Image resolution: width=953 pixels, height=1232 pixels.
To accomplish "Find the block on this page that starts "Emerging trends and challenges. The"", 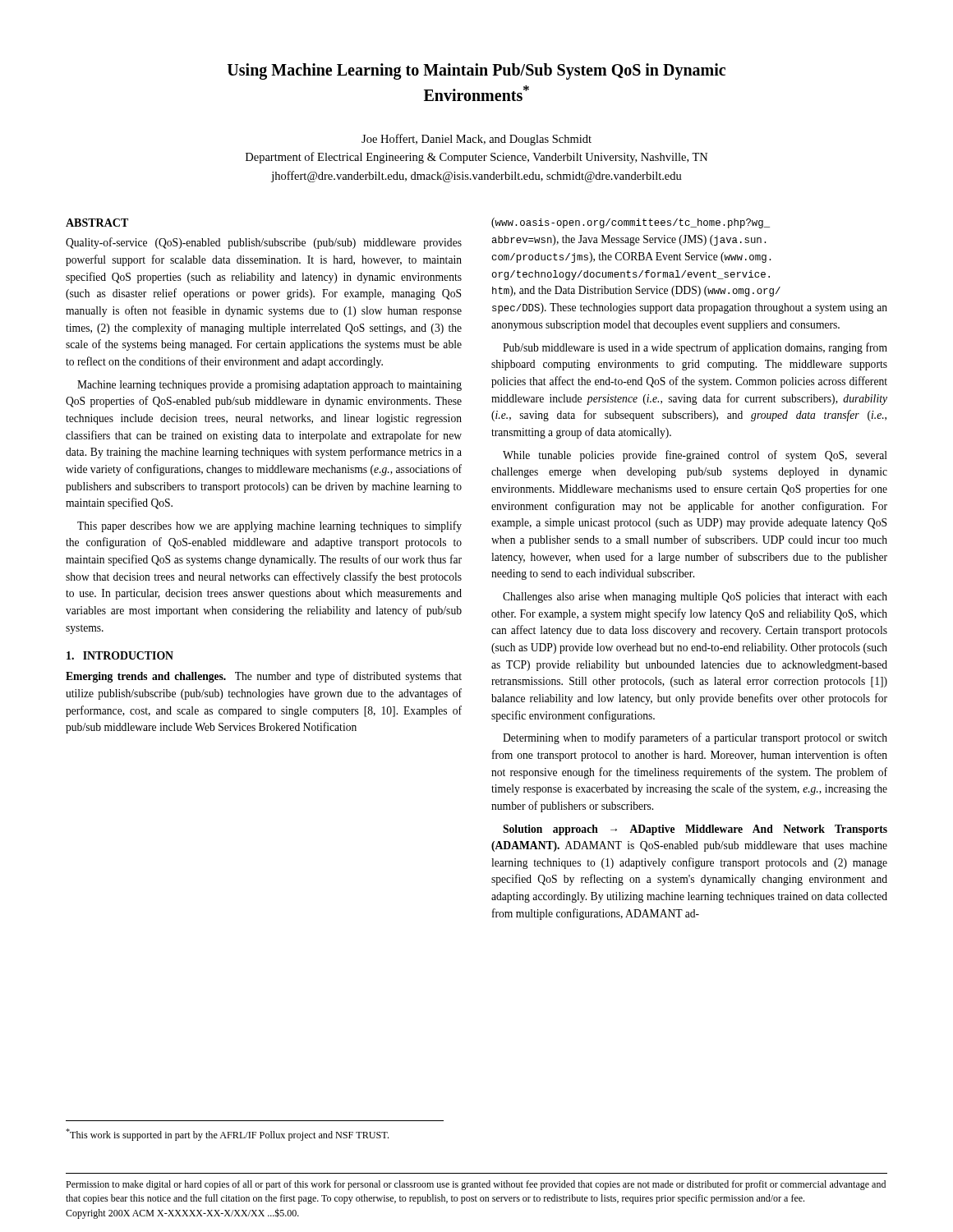I will point(264,703).
